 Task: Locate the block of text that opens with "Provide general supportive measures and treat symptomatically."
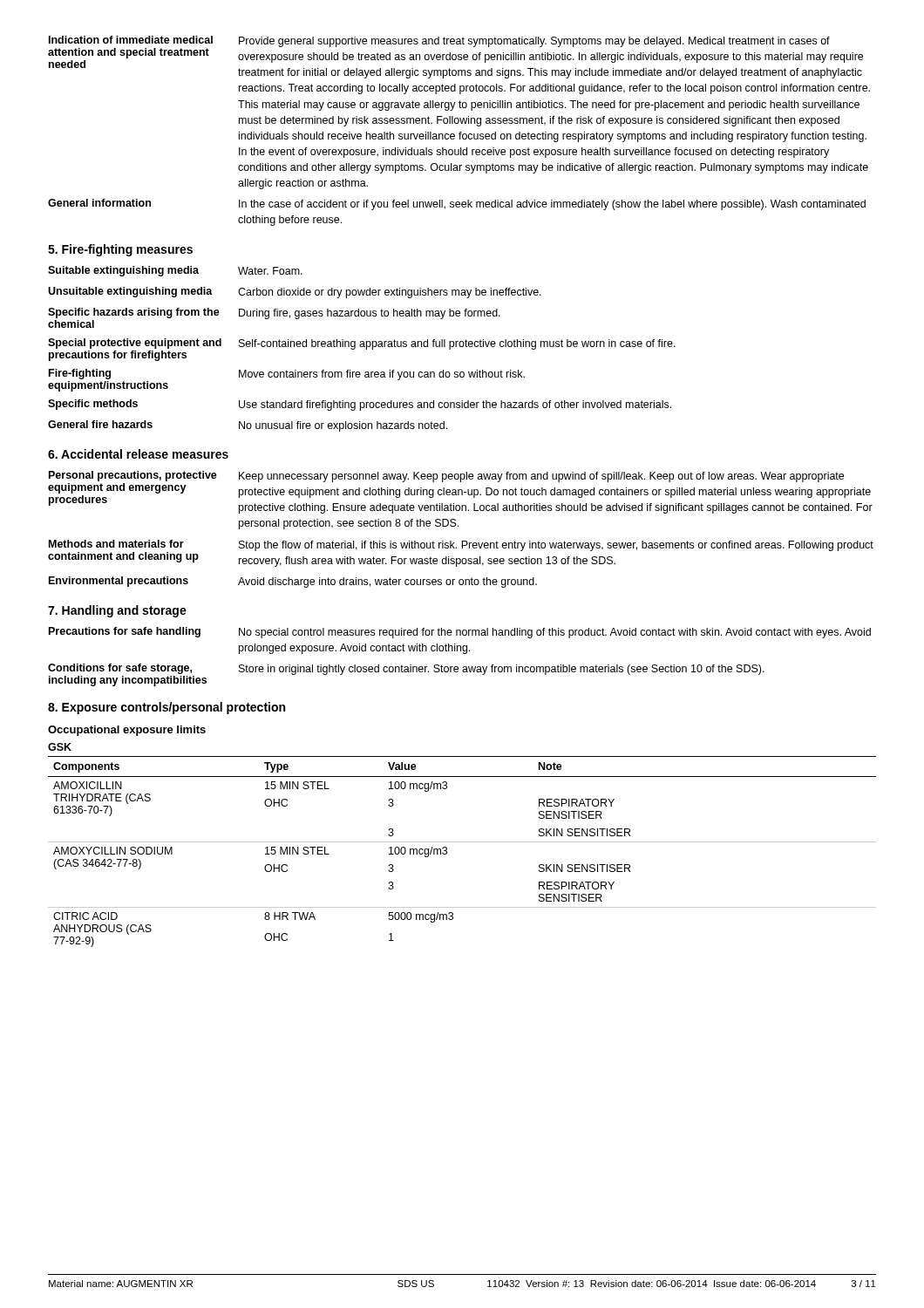[554, 112]
